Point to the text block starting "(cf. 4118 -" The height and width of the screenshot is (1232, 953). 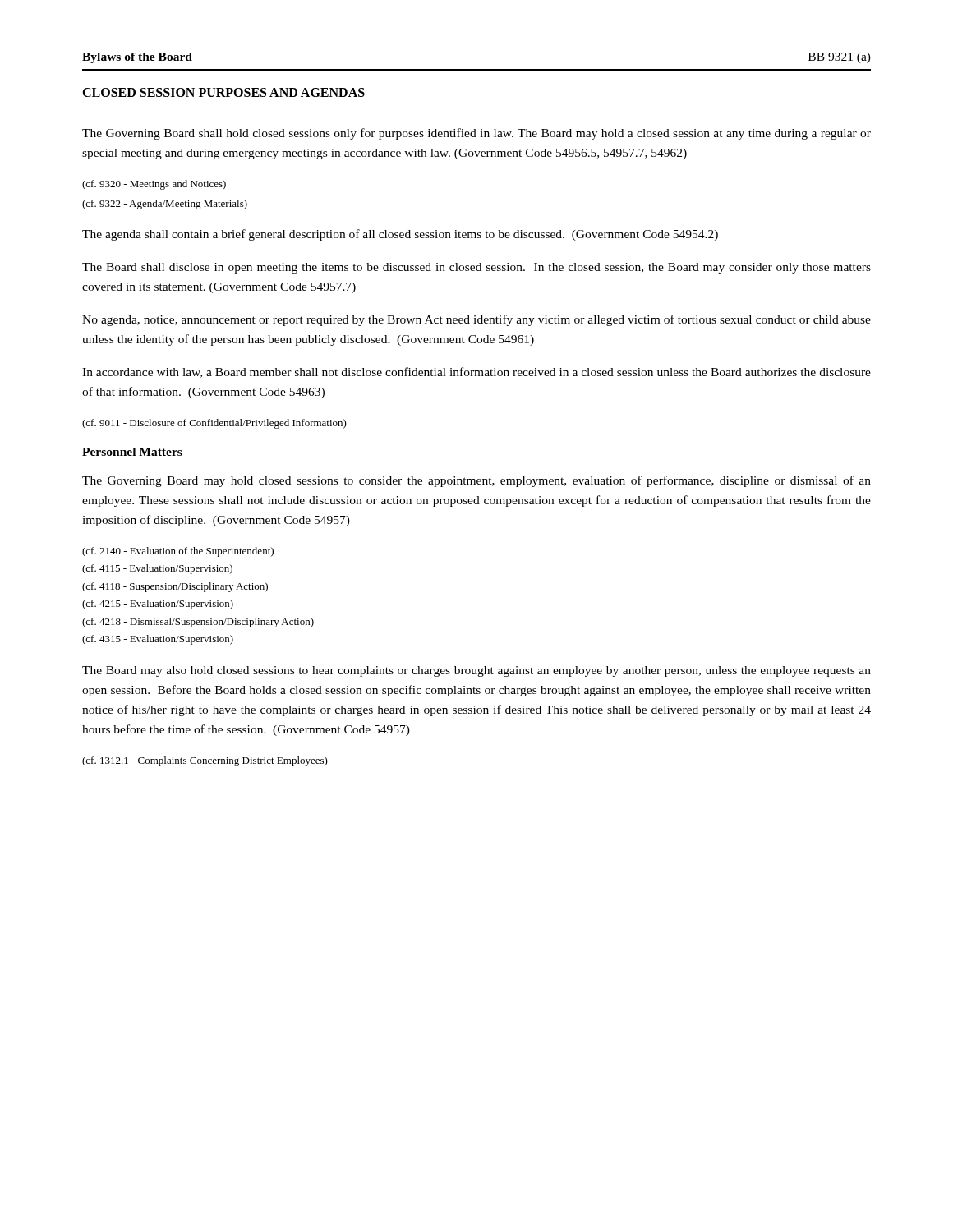[x=175, y=586]
